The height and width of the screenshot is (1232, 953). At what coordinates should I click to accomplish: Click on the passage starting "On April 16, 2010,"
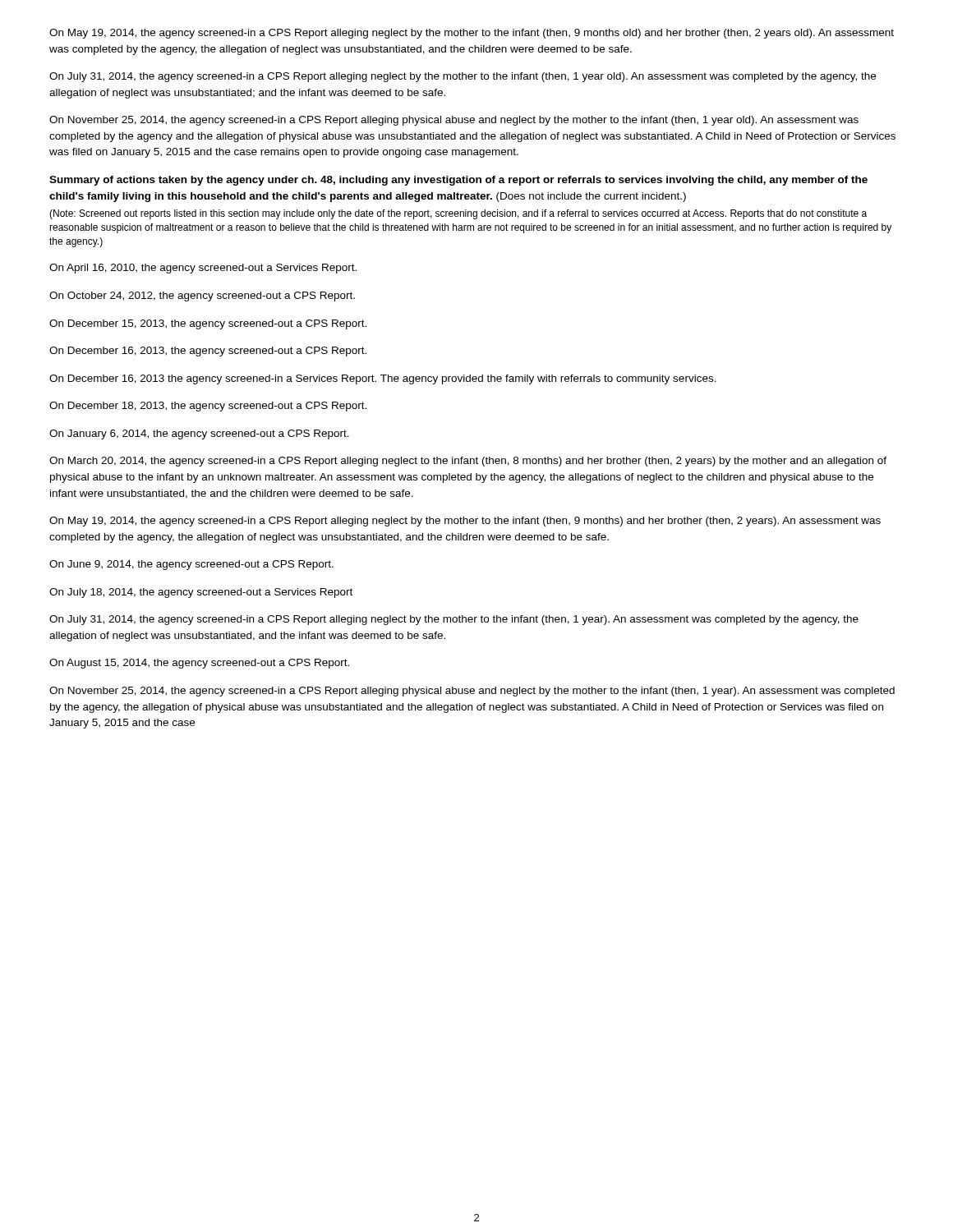coord(203,268)
